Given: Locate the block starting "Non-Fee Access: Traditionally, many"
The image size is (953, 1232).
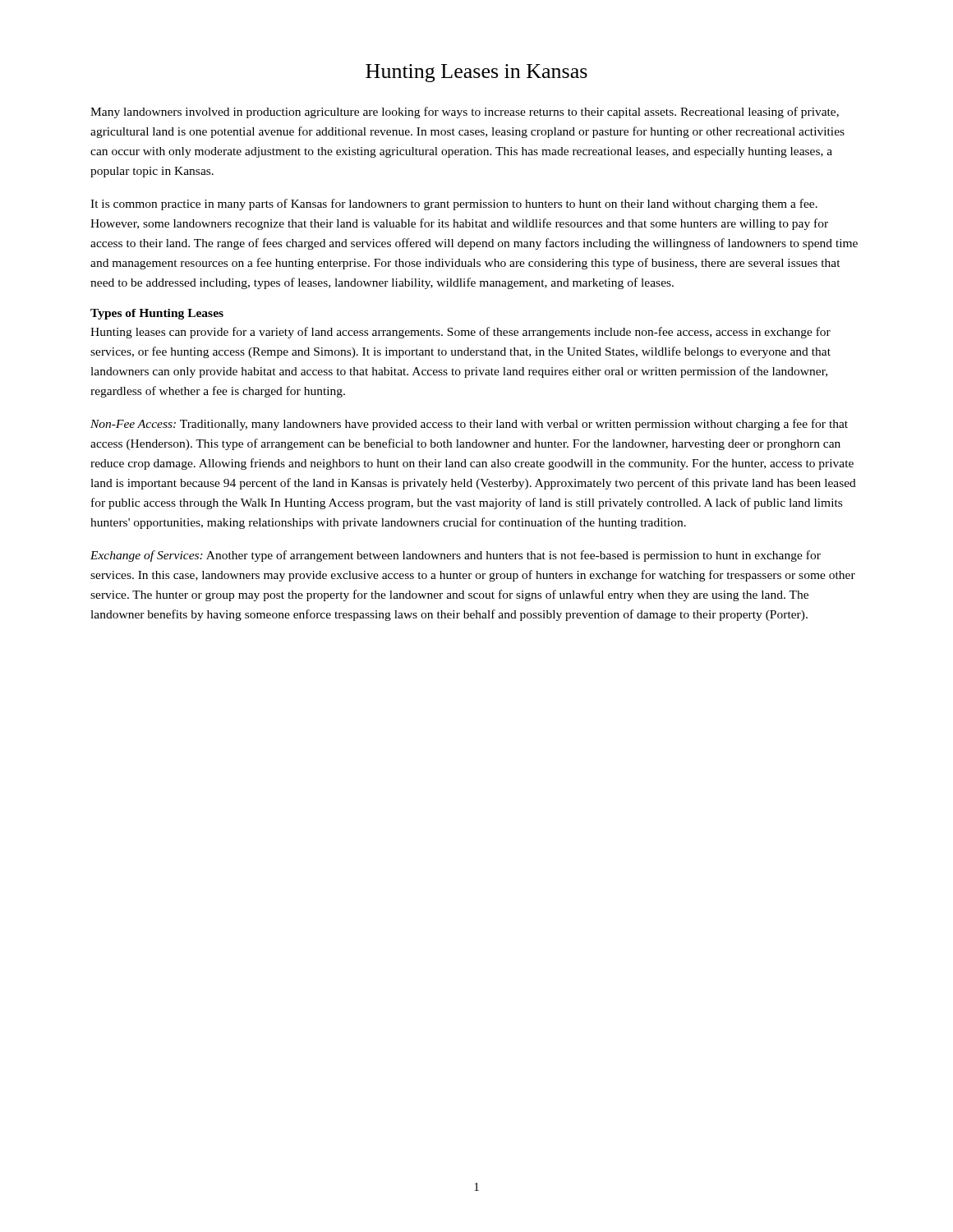Looking at the screenshot, I should [x=473, y=473].
